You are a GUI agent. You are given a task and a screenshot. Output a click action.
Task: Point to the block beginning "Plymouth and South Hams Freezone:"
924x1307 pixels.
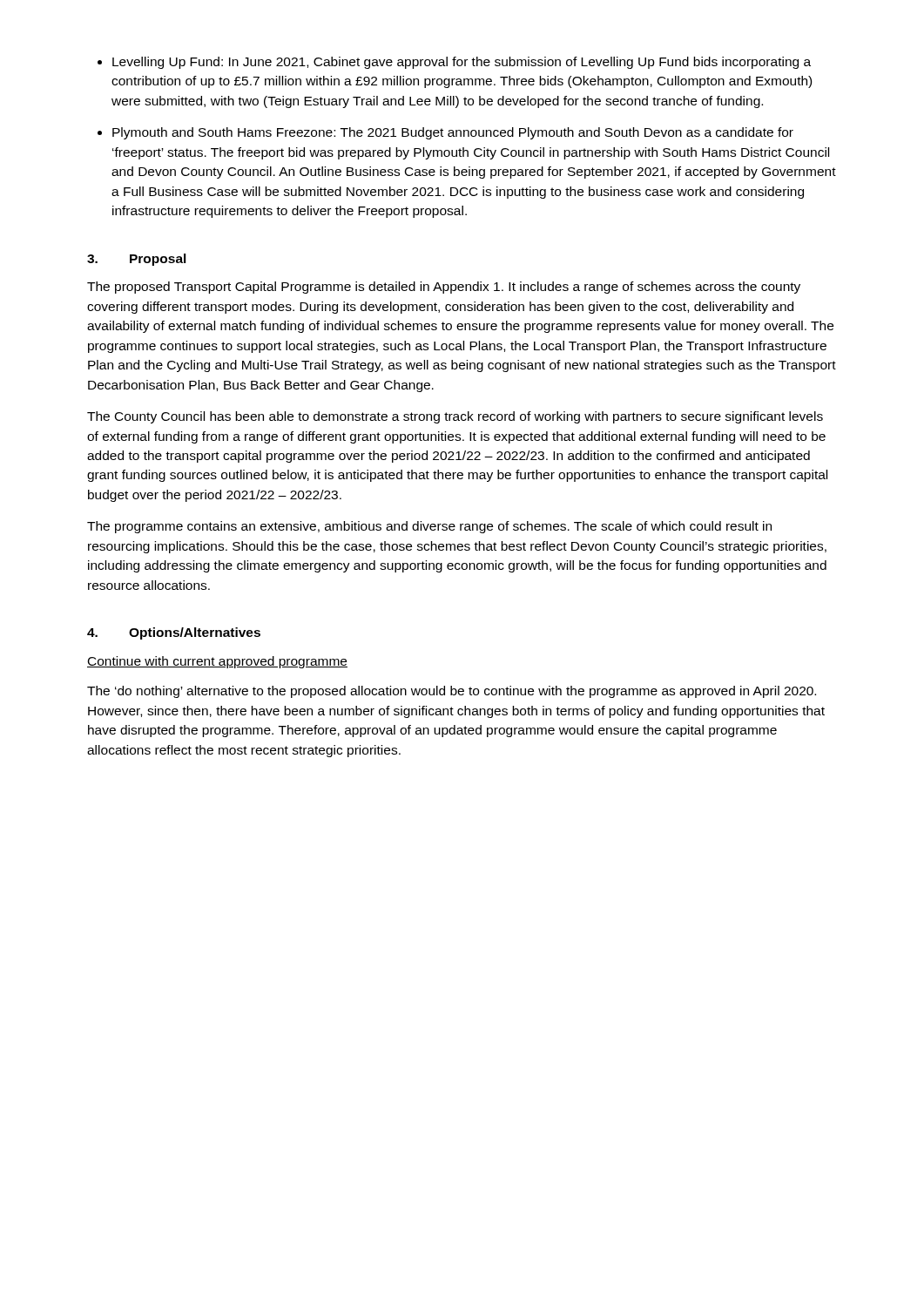click(462, 172)
